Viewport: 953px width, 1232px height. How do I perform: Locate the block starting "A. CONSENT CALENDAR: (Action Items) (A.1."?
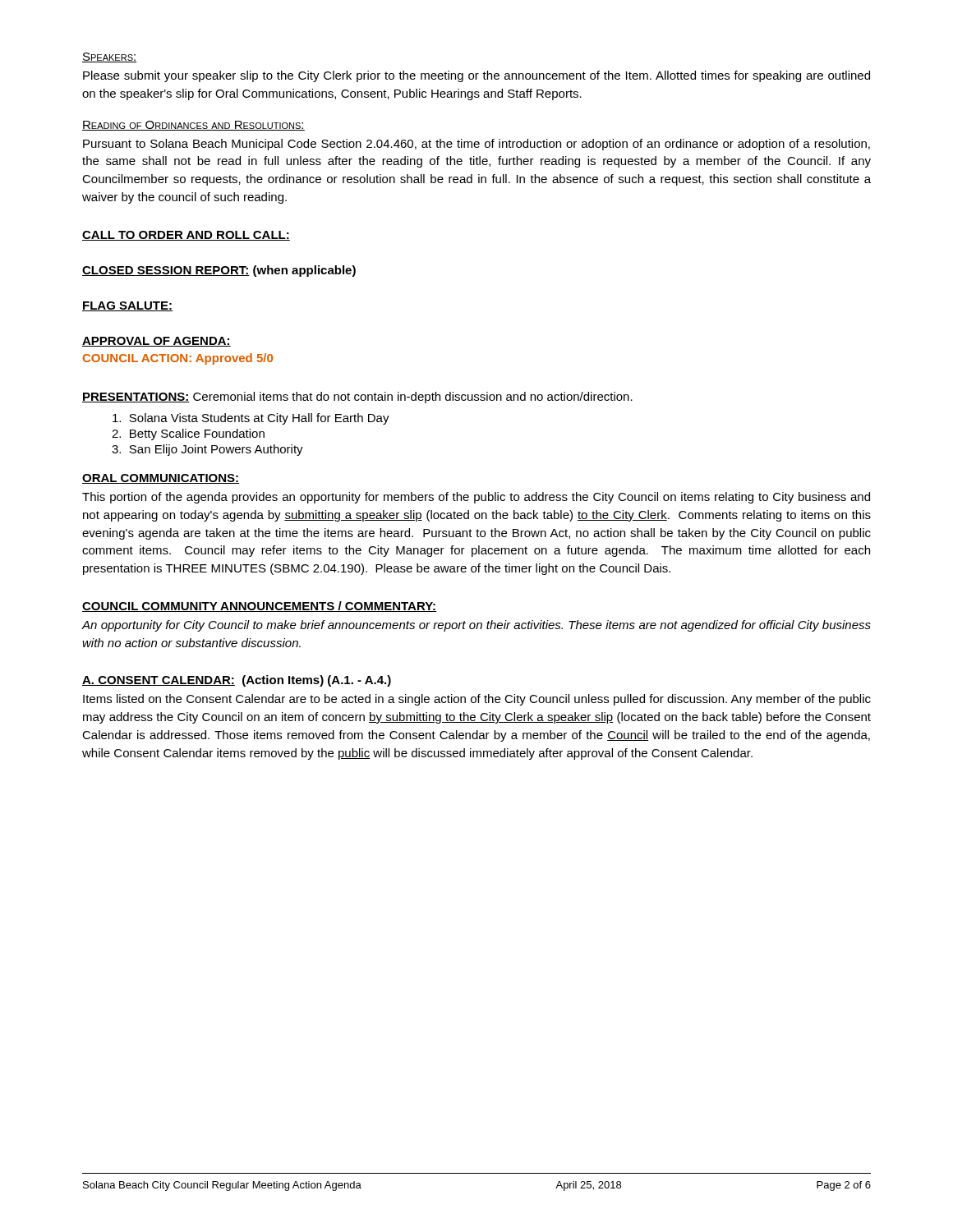237,680
